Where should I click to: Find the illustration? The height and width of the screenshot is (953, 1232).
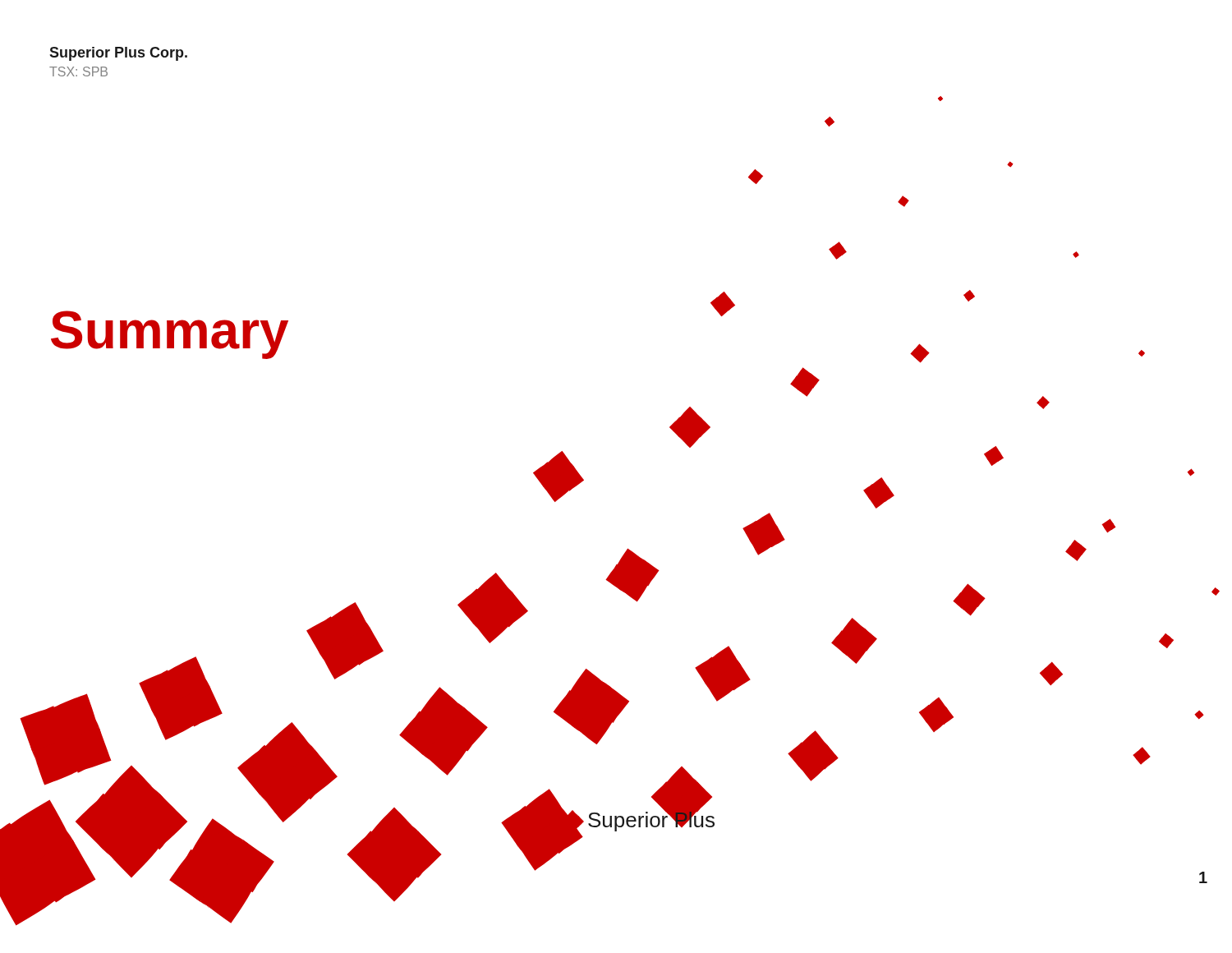[x=616, y=476]
